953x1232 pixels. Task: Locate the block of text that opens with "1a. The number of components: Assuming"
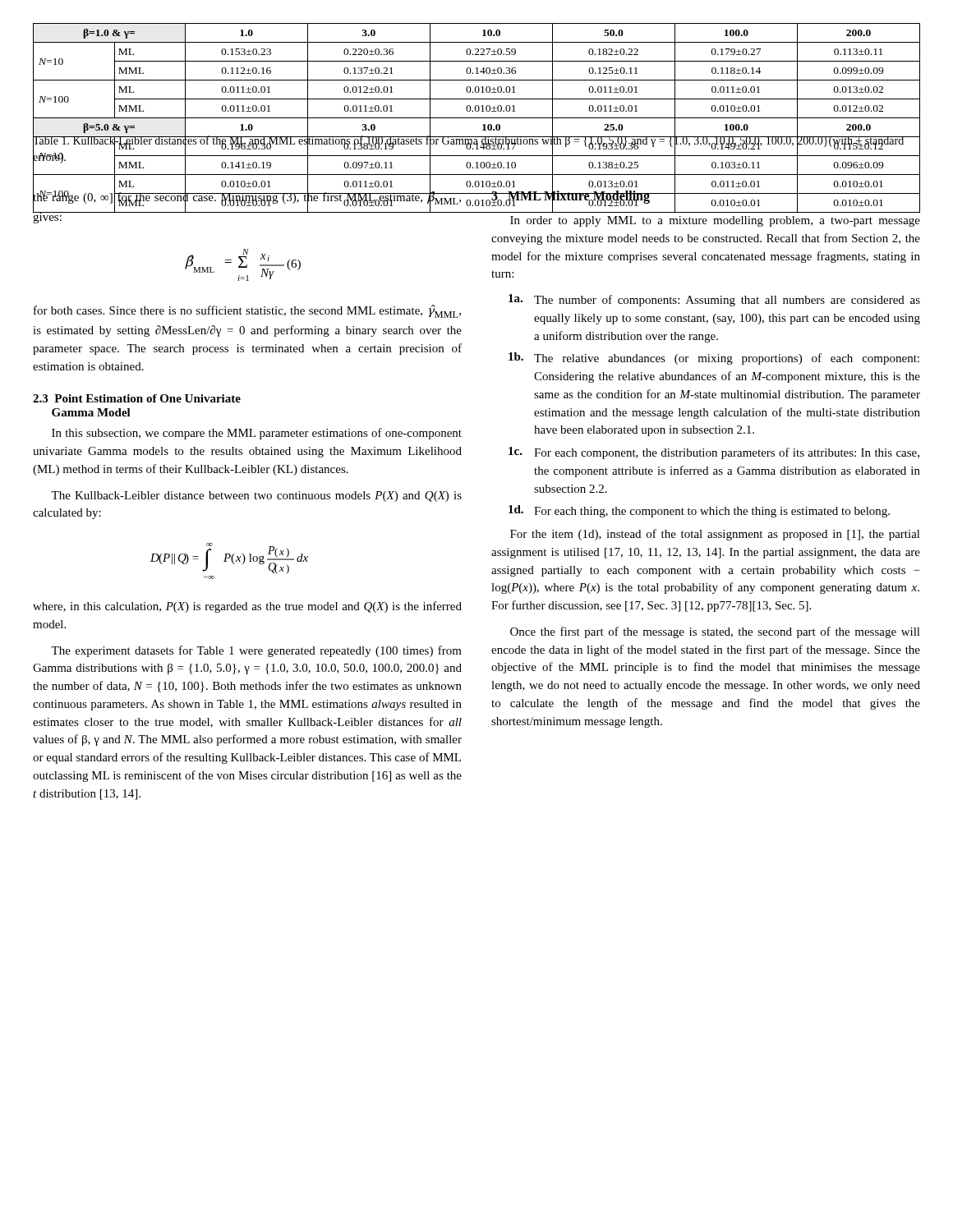pyautogui.click(x=714, y=318)
